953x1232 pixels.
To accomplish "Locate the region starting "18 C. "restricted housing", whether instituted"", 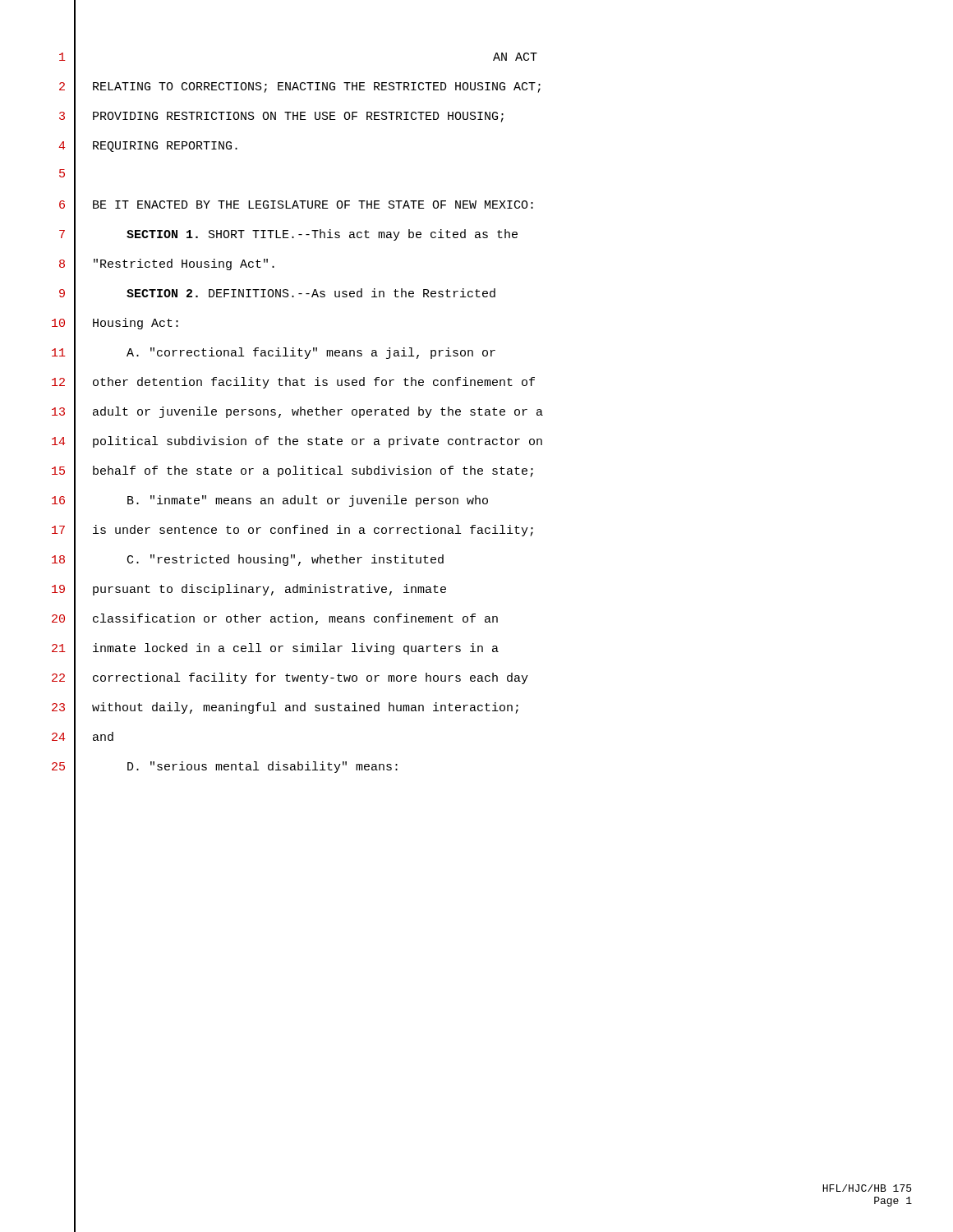I will 248,561.
